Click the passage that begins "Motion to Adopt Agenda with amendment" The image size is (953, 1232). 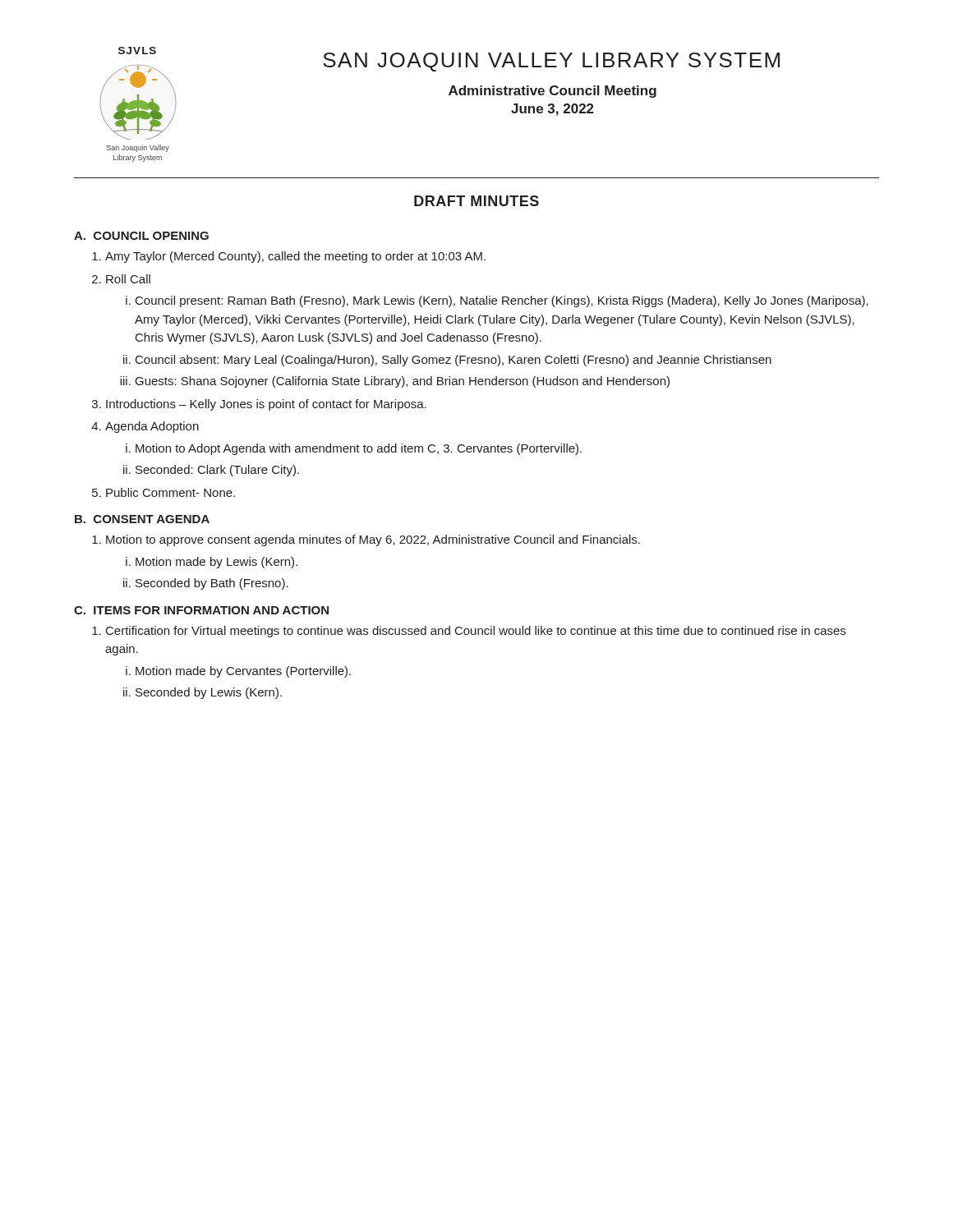(x=359, y=448)
